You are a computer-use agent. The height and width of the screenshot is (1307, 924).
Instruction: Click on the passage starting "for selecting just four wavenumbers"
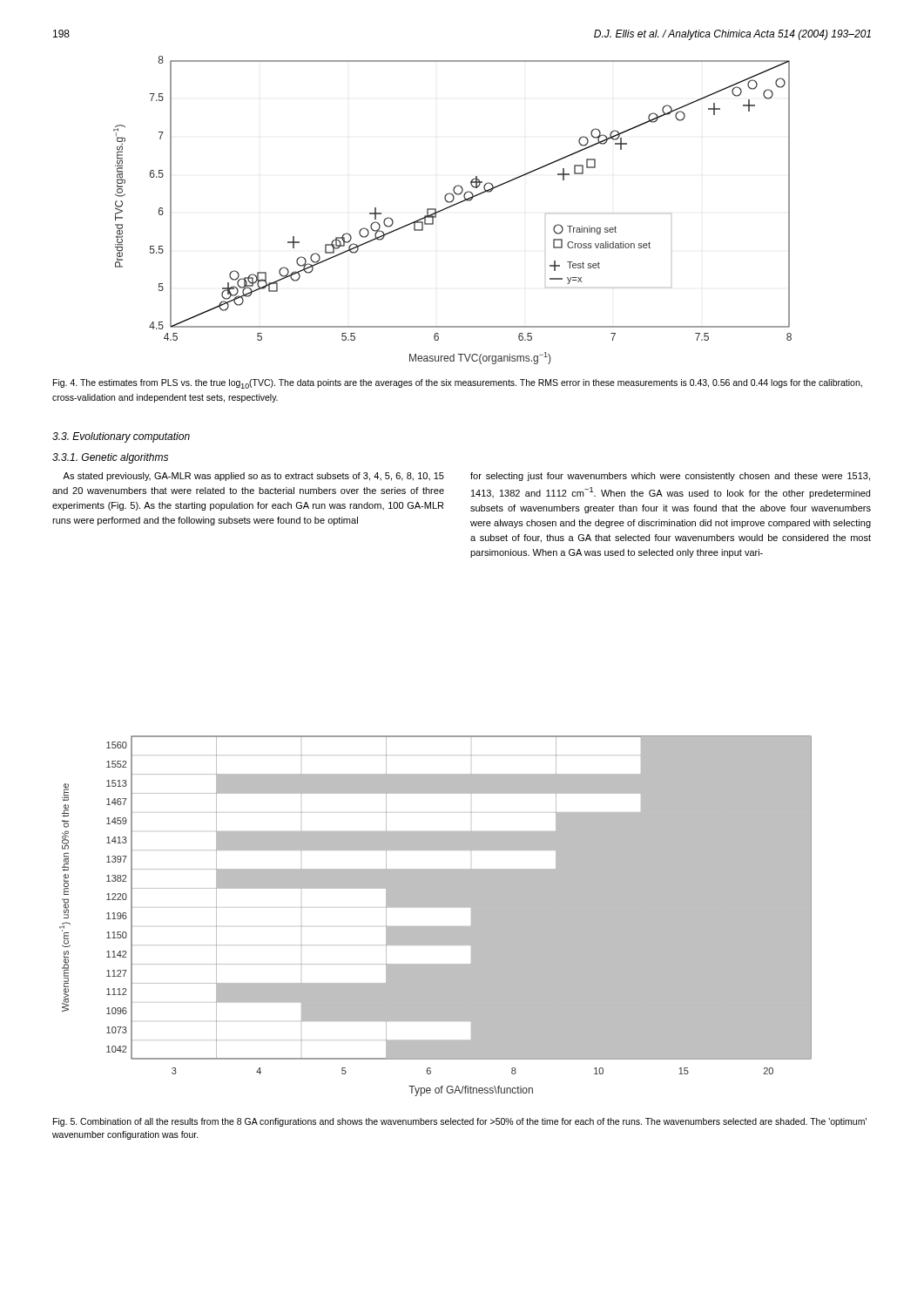tap(671, 514)
